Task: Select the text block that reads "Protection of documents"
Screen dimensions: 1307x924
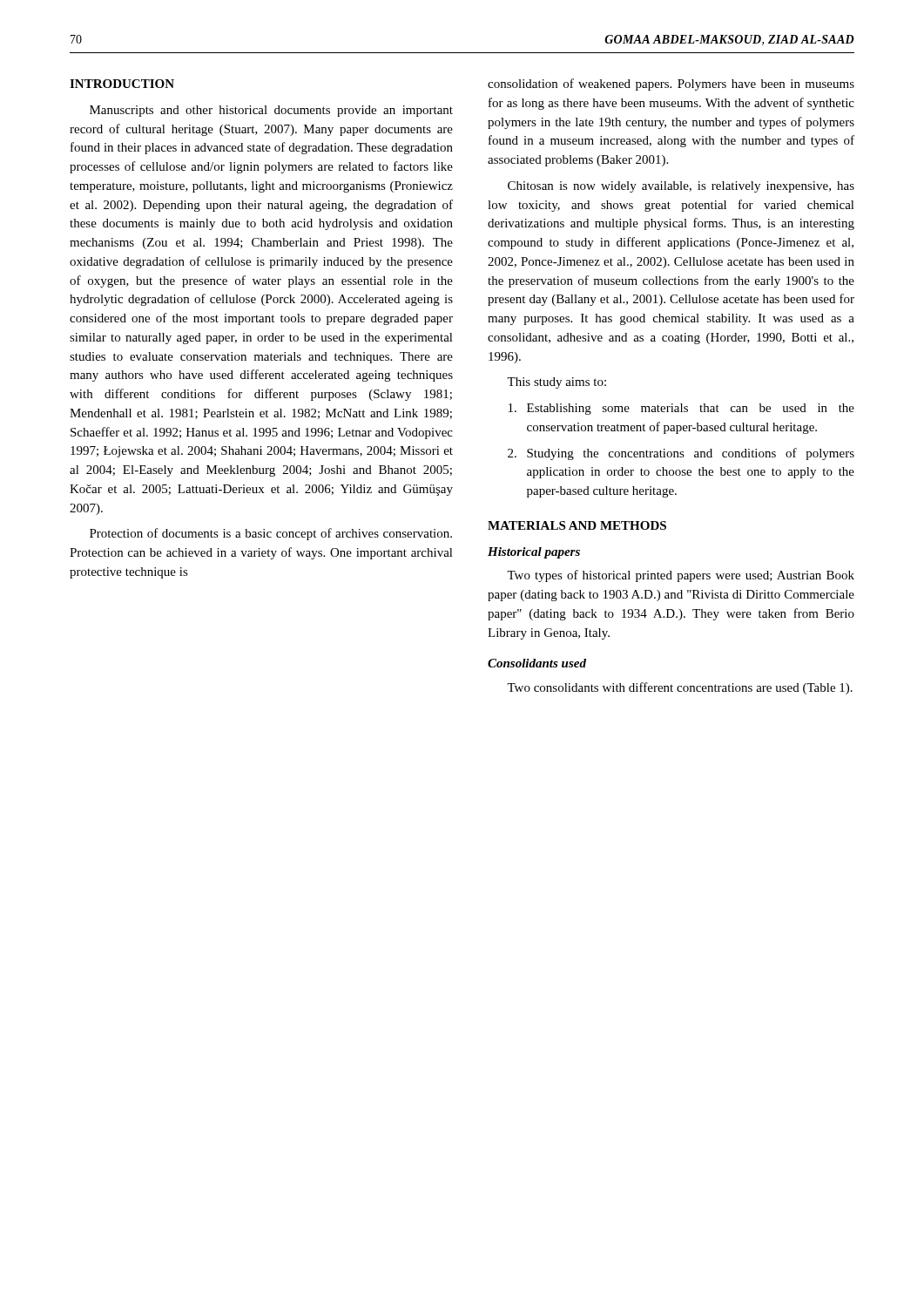Action: click(261, 553)
